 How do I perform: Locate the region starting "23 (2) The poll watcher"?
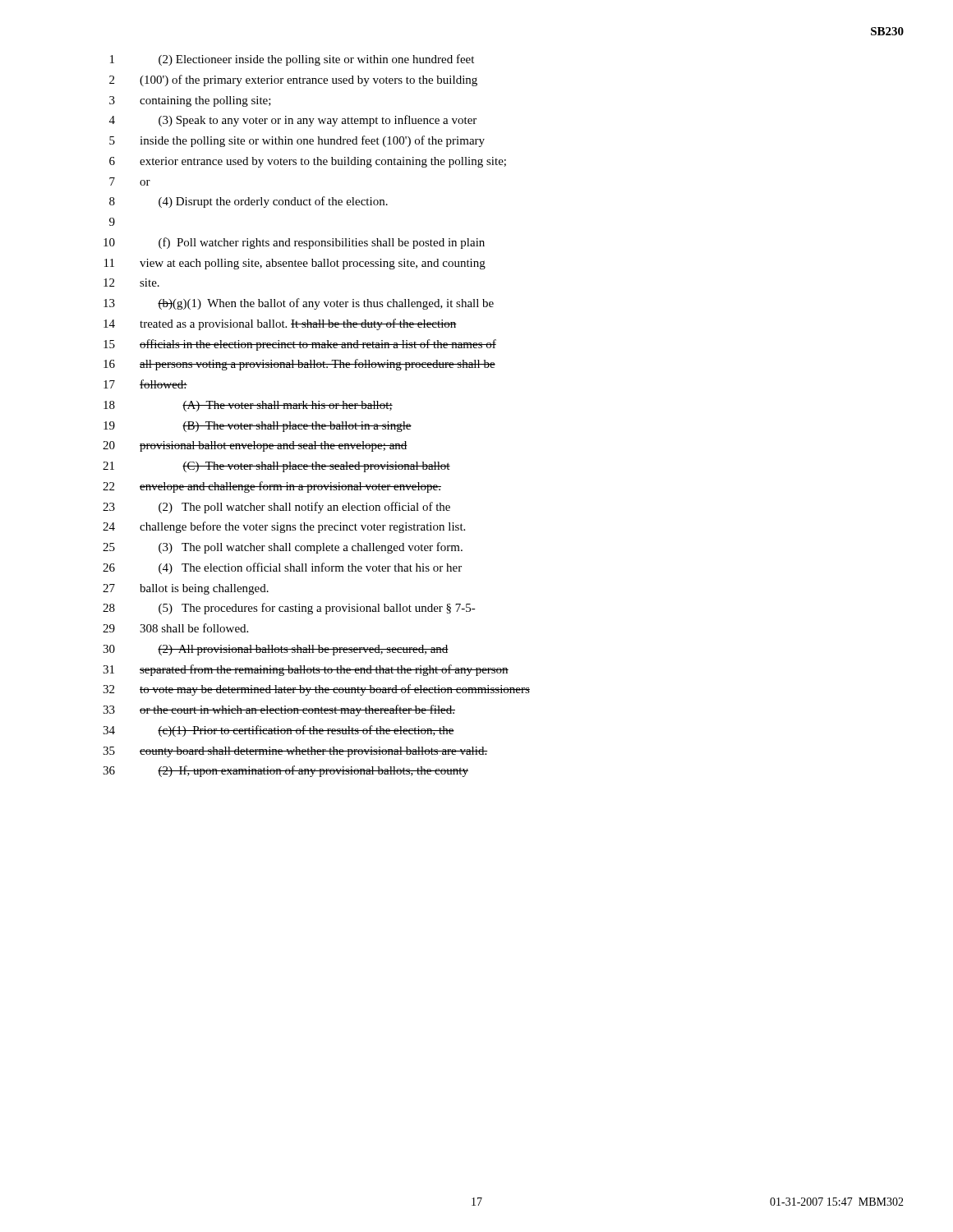point(276,508)
